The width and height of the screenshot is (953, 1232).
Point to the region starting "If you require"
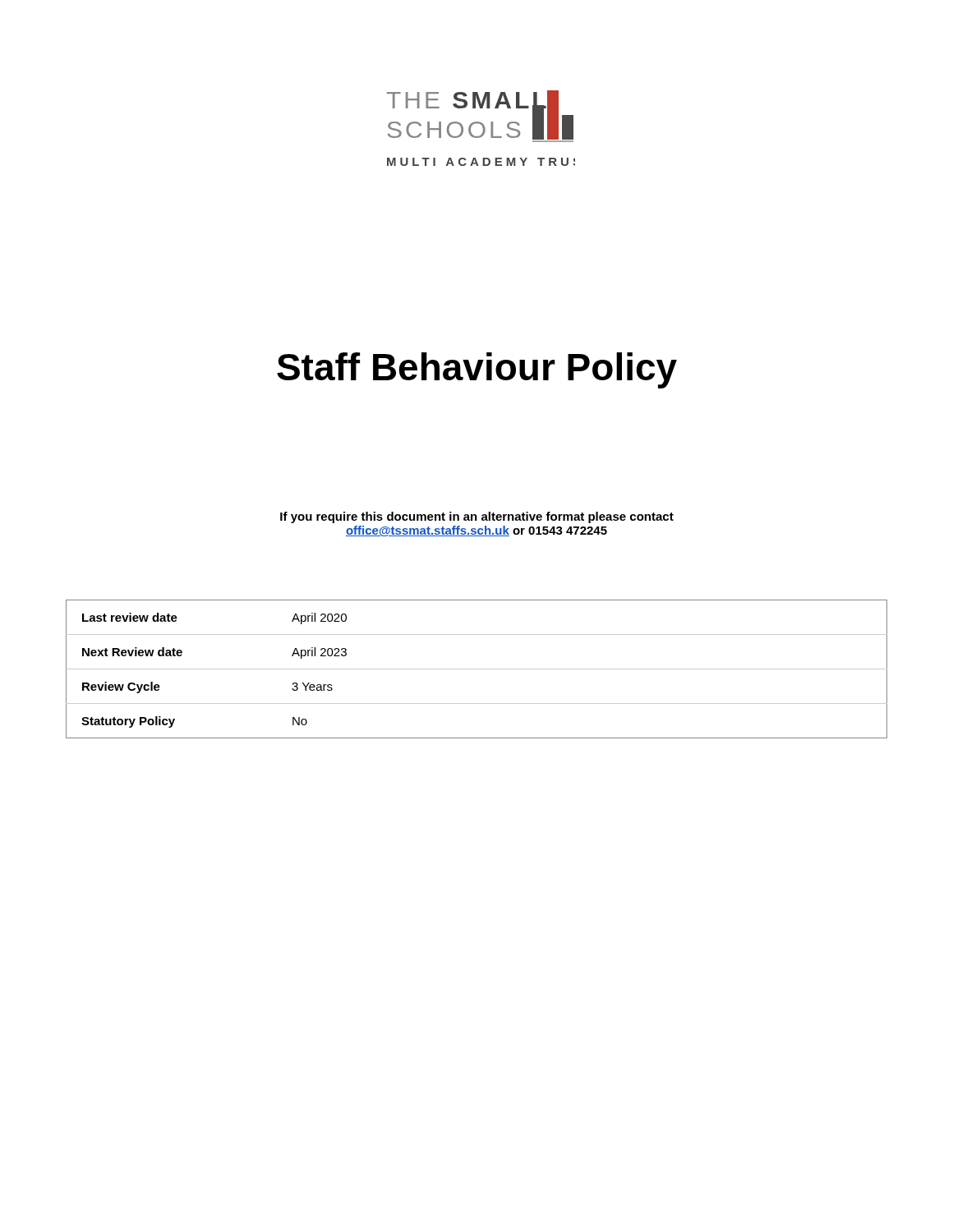point(476,523)
